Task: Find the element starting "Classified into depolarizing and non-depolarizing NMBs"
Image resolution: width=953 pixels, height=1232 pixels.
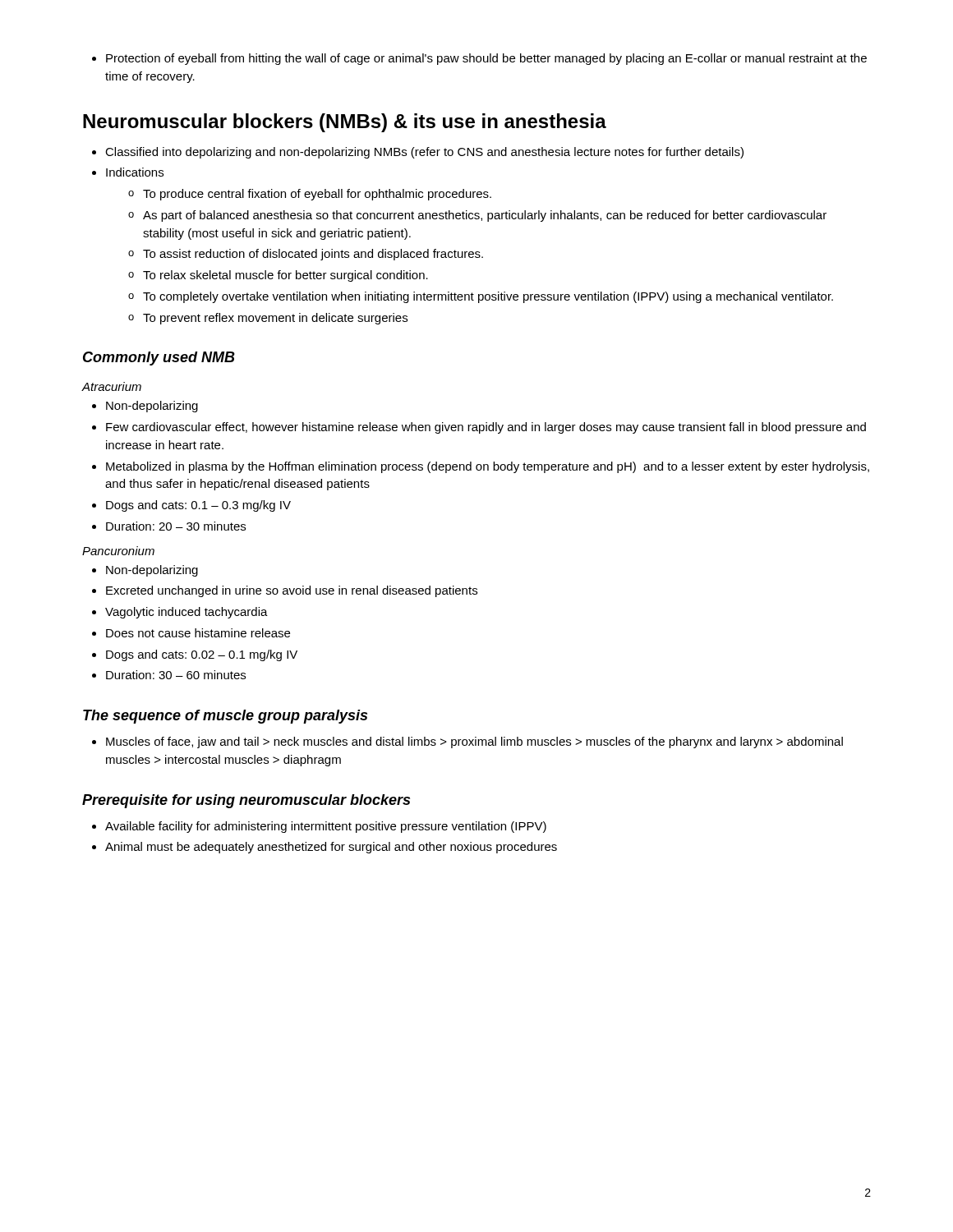Action: (476, 151)
